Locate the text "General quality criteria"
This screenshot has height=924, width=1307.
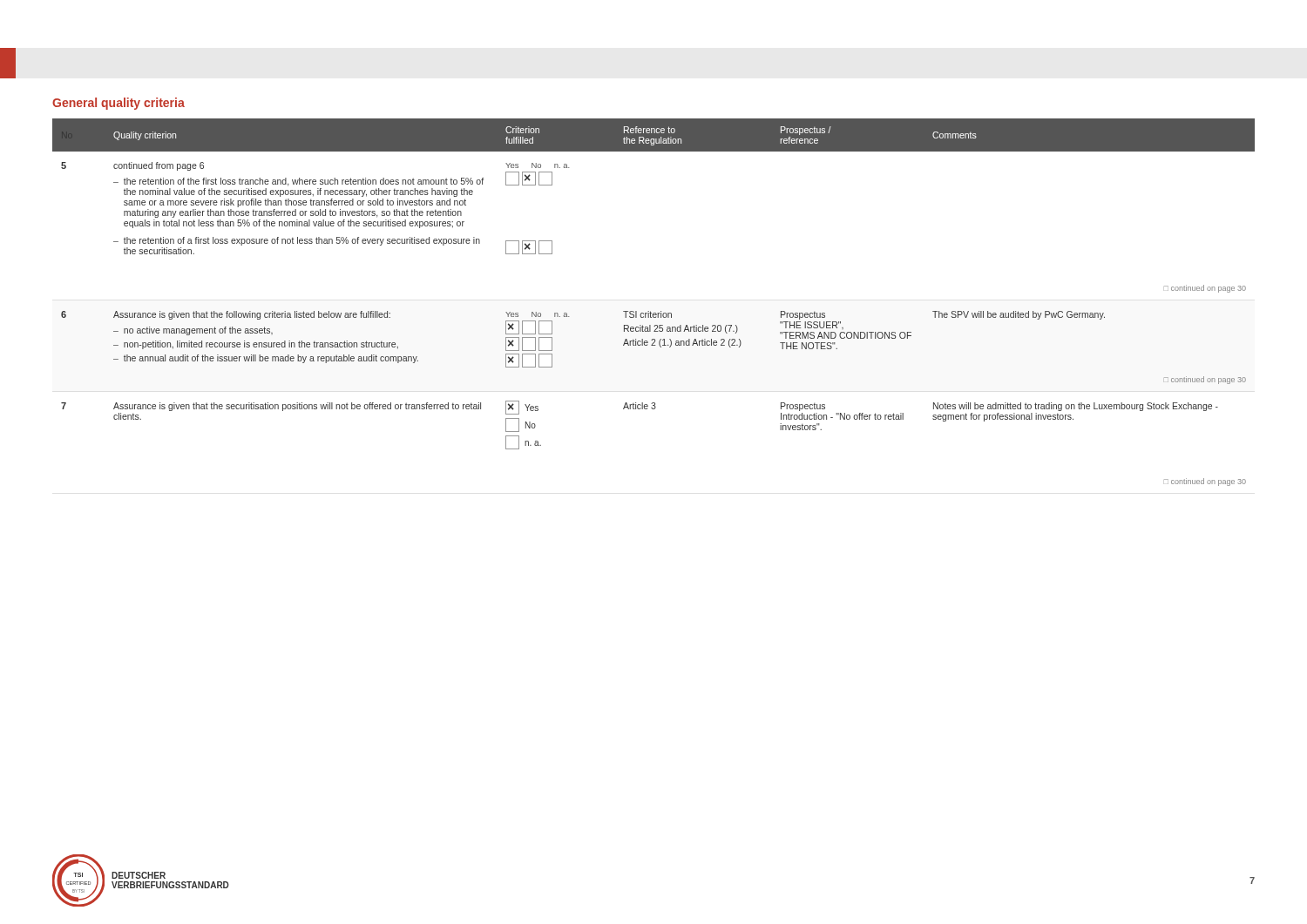(x=118, y=103)
